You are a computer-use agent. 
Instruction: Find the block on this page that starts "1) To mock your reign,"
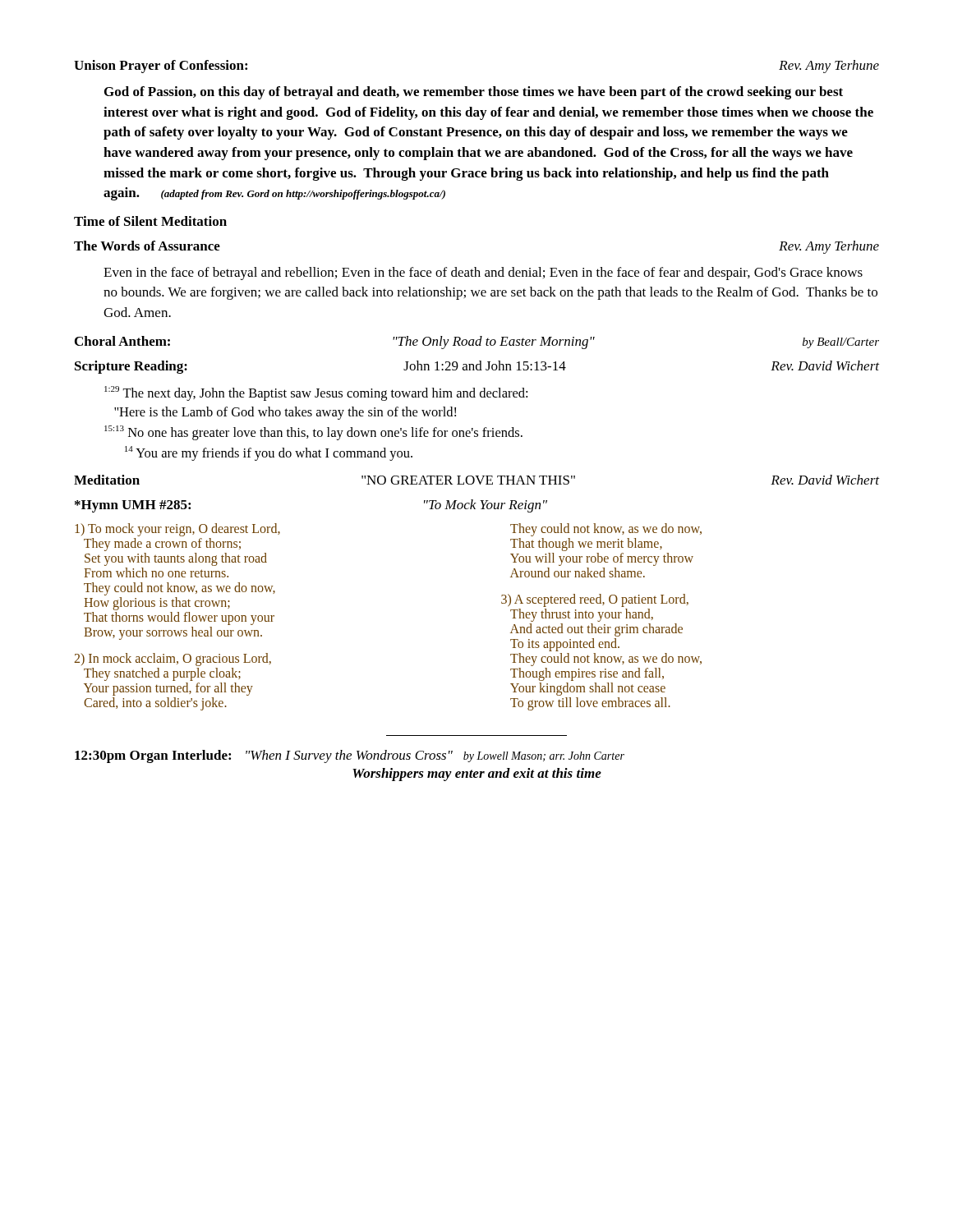(x=177, y=580)
